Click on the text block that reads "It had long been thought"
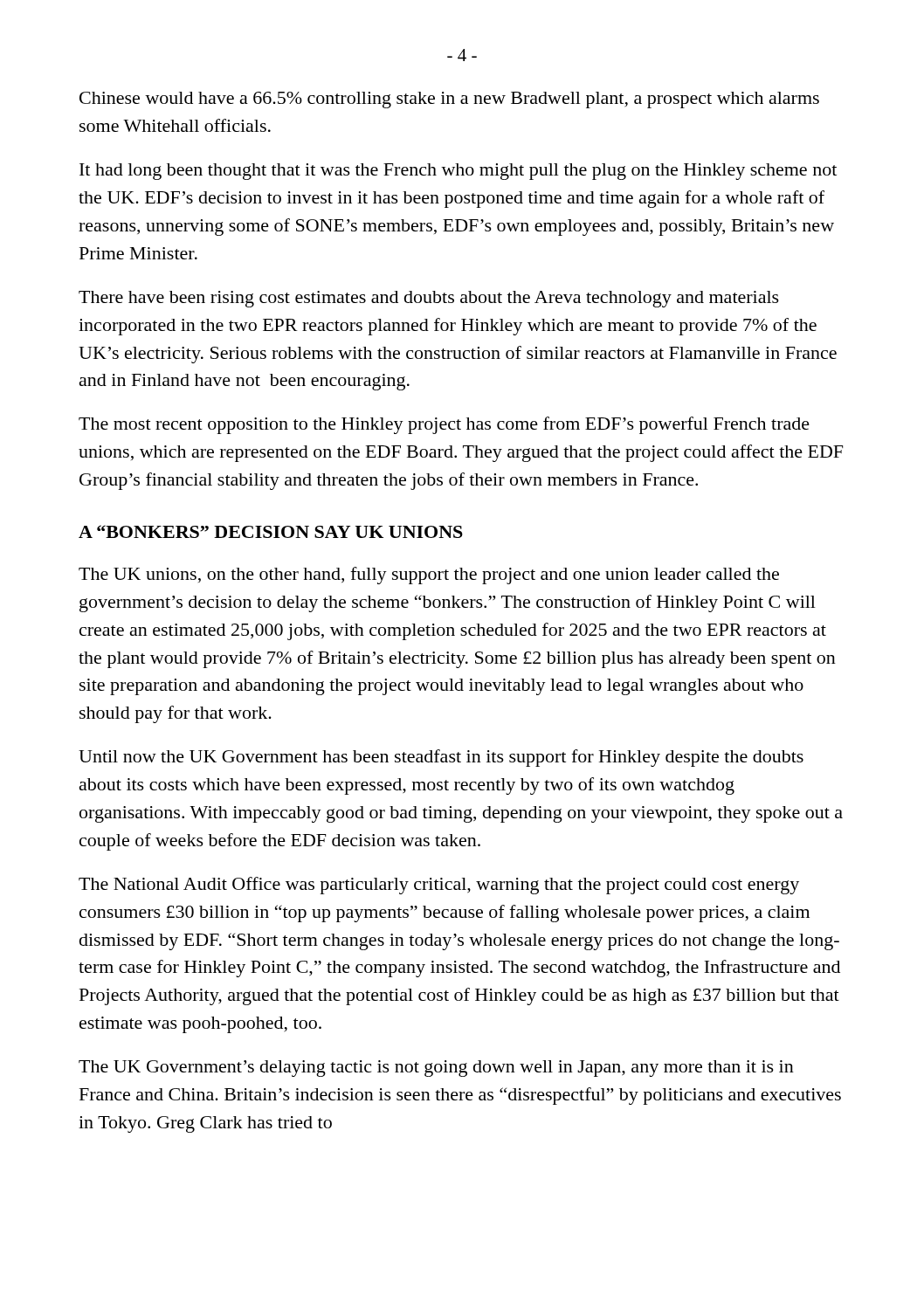This screenshot has width=924, height=1310. [x=458, y=211]
